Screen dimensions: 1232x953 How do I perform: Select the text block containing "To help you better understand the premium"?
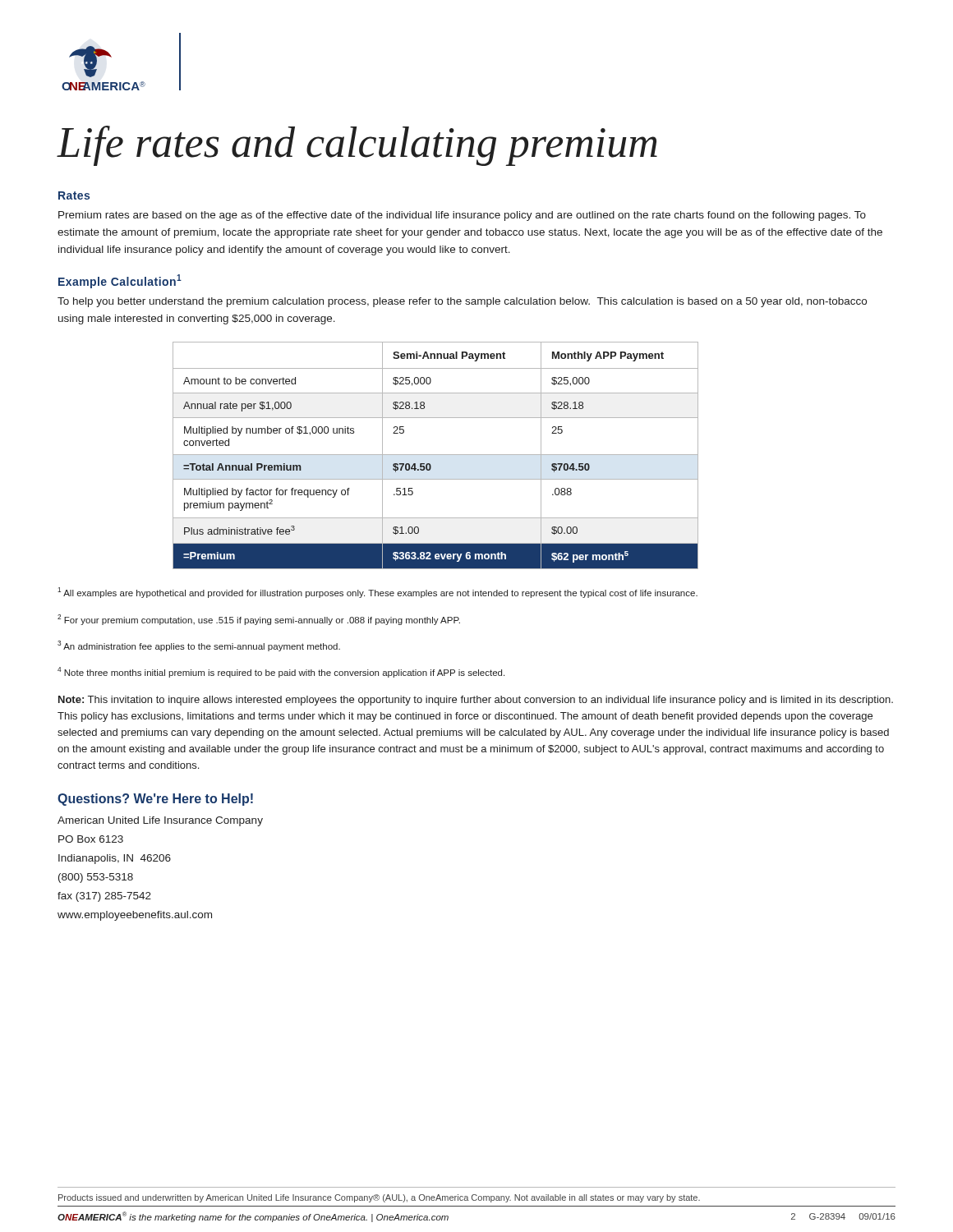(476, 310)
